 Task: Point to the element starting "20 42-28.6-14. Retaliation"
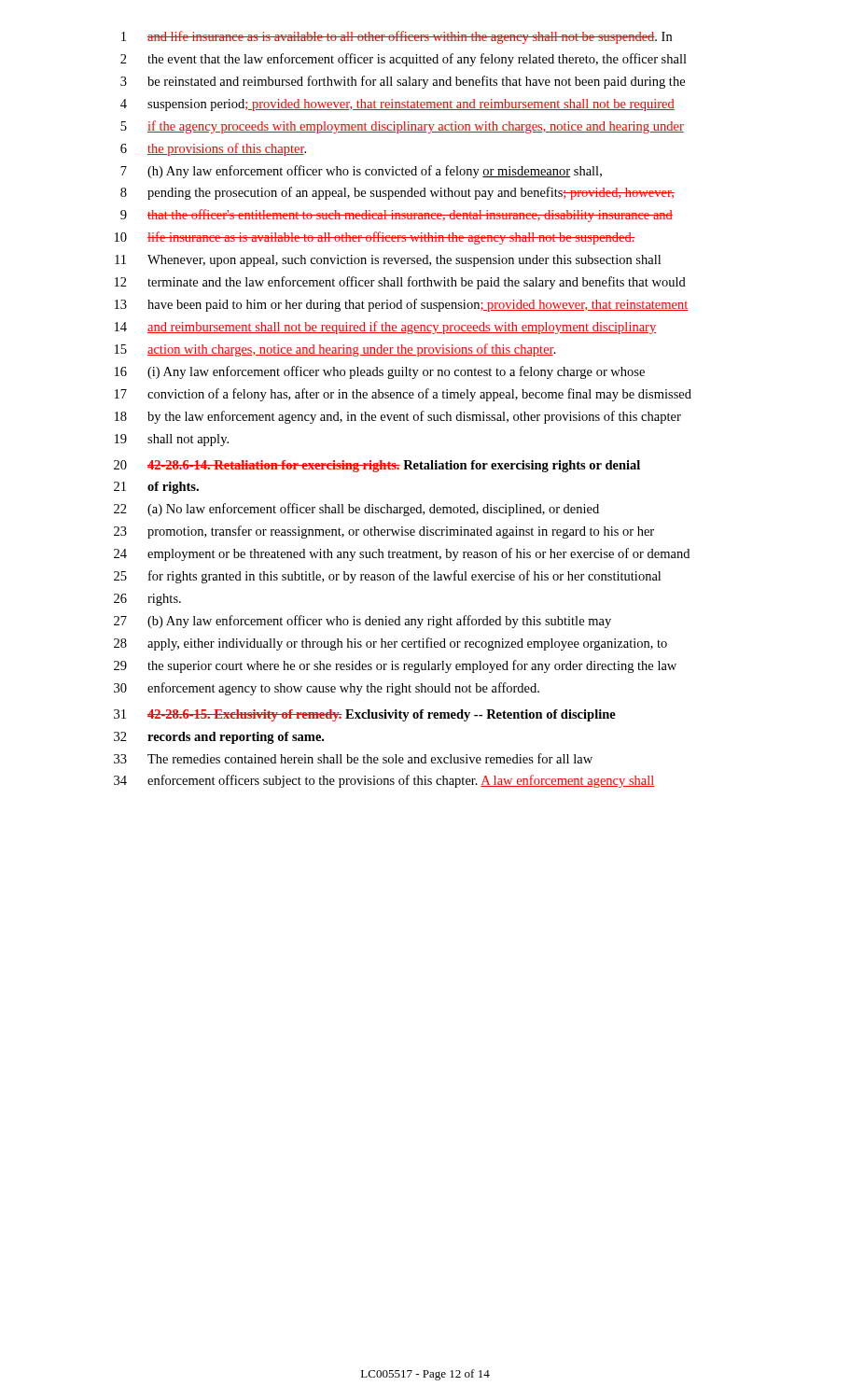point(444,465)
